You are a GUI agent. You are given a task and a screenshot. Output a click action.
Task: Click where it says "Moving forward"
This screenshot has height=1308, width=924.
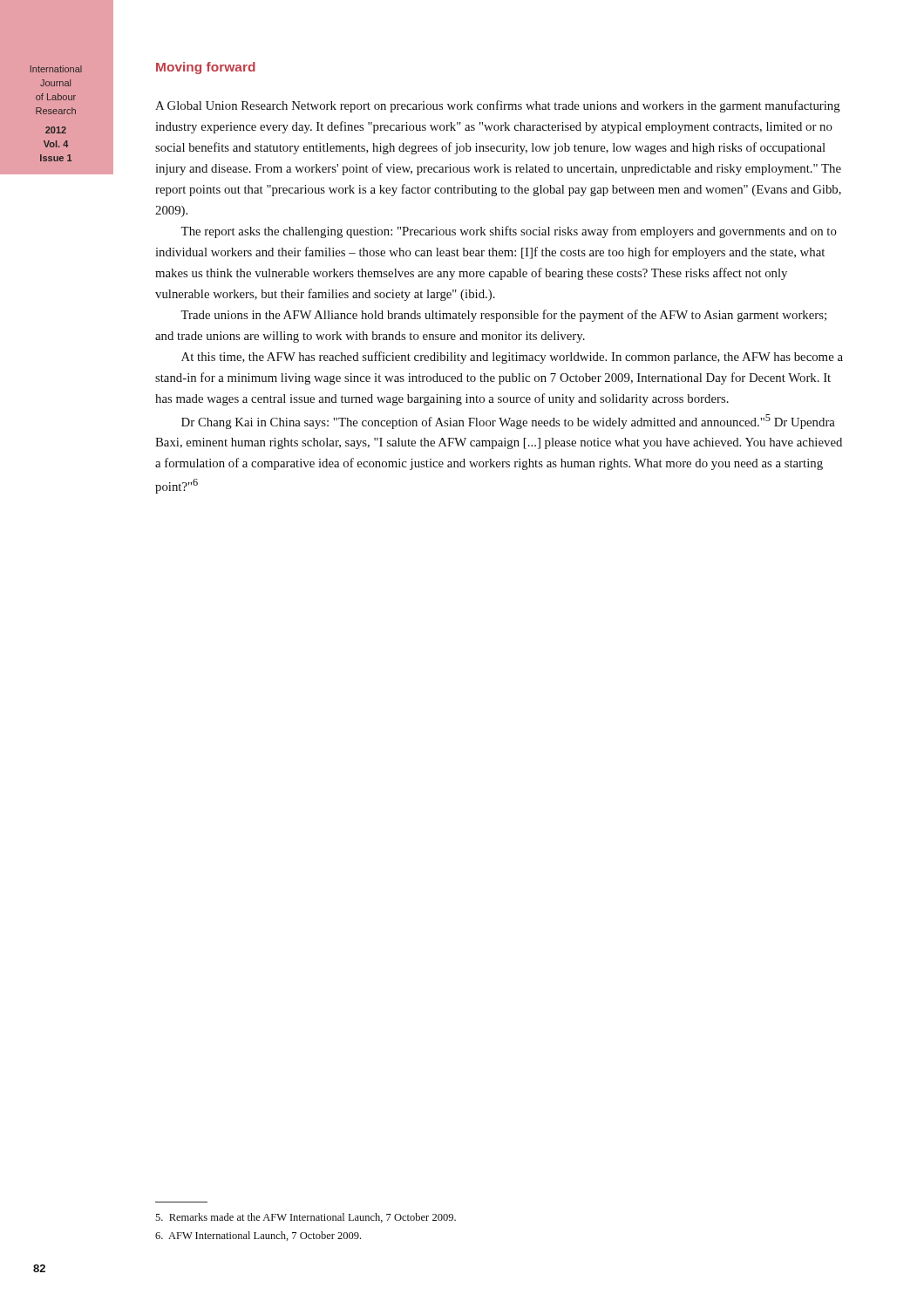(x=205, y=67)
